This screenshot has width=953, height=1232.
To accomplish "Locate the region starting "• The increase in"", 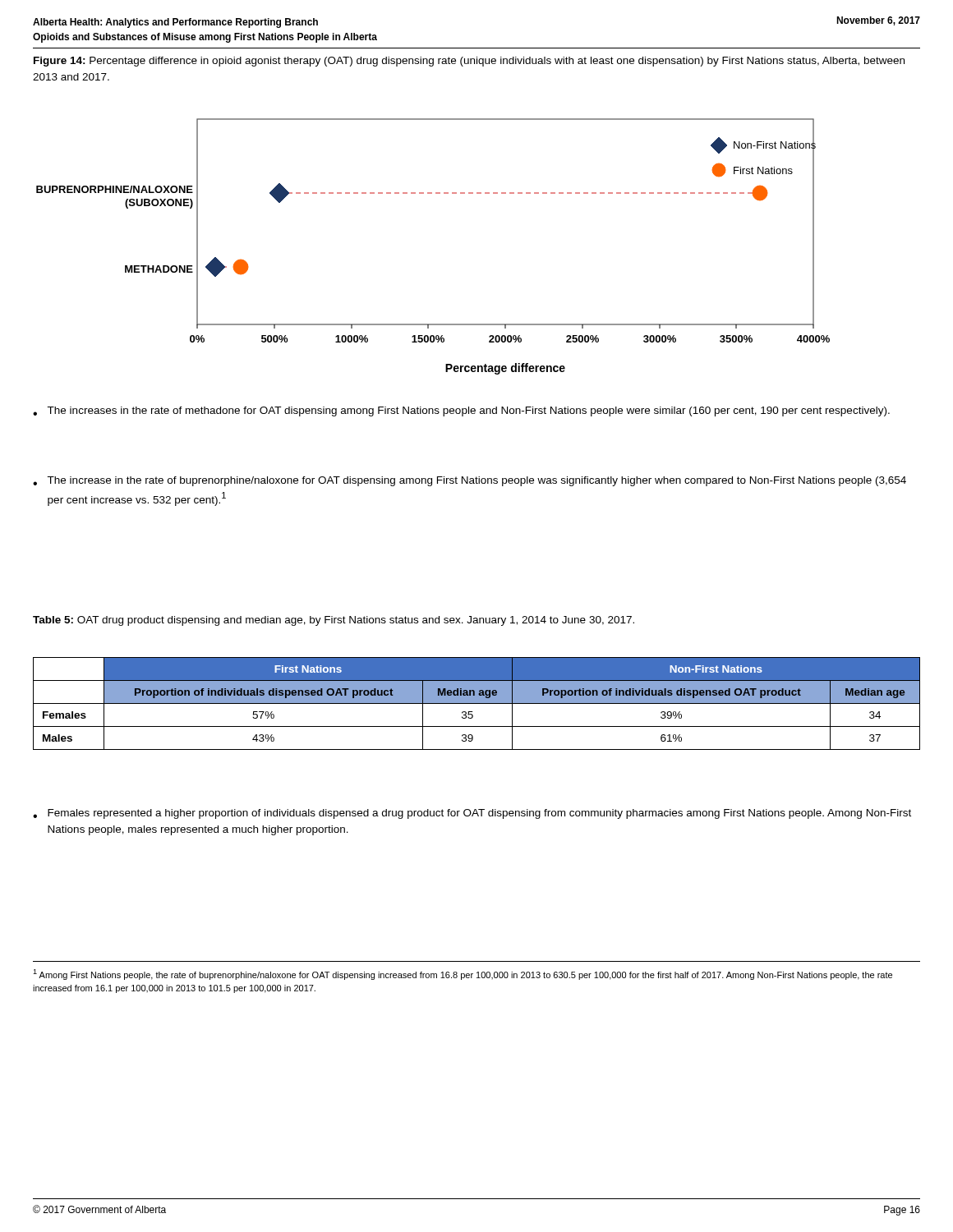I will click(476, 490).
